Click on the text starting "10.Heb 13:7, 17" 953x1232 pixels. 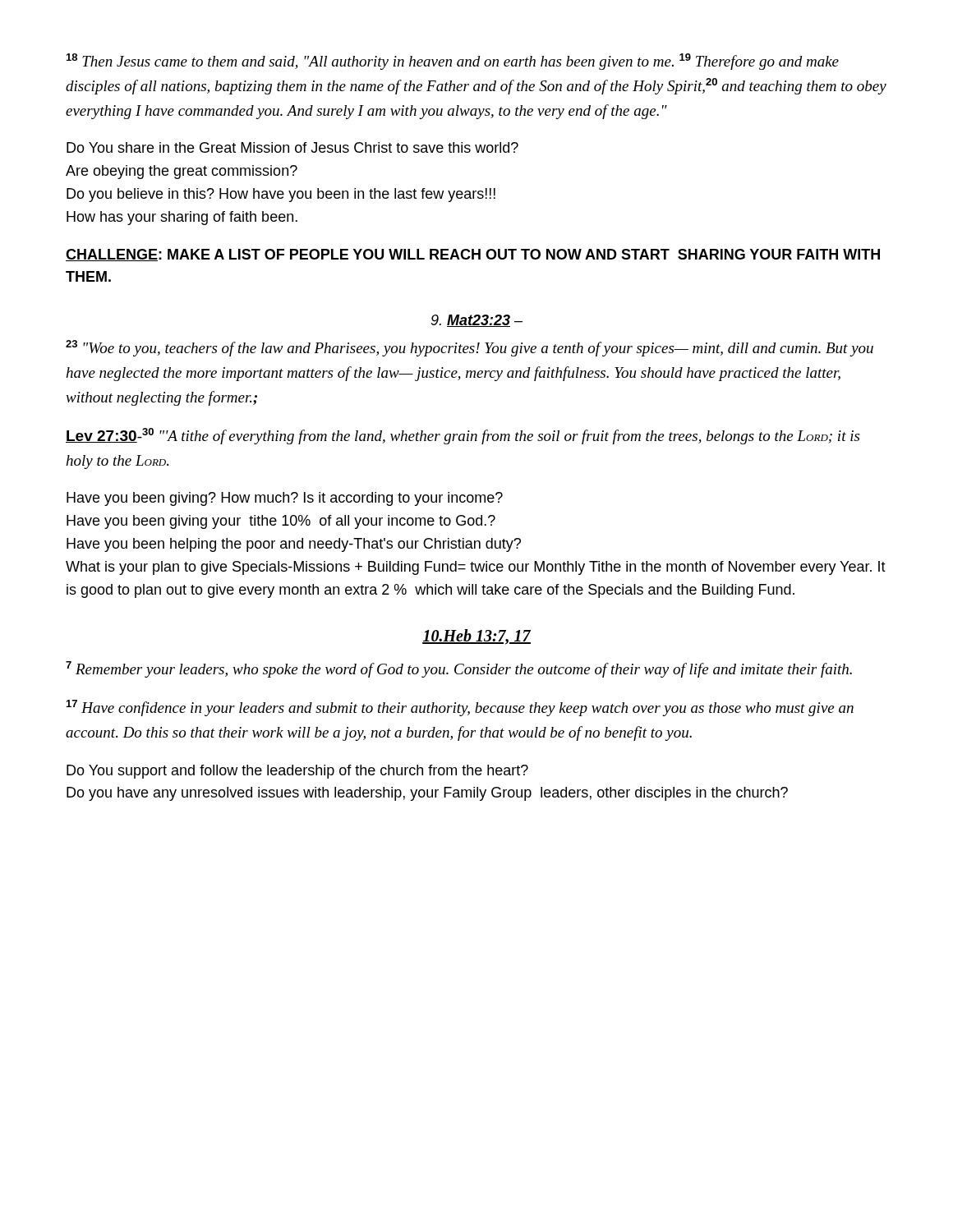(x=476, y=635)
